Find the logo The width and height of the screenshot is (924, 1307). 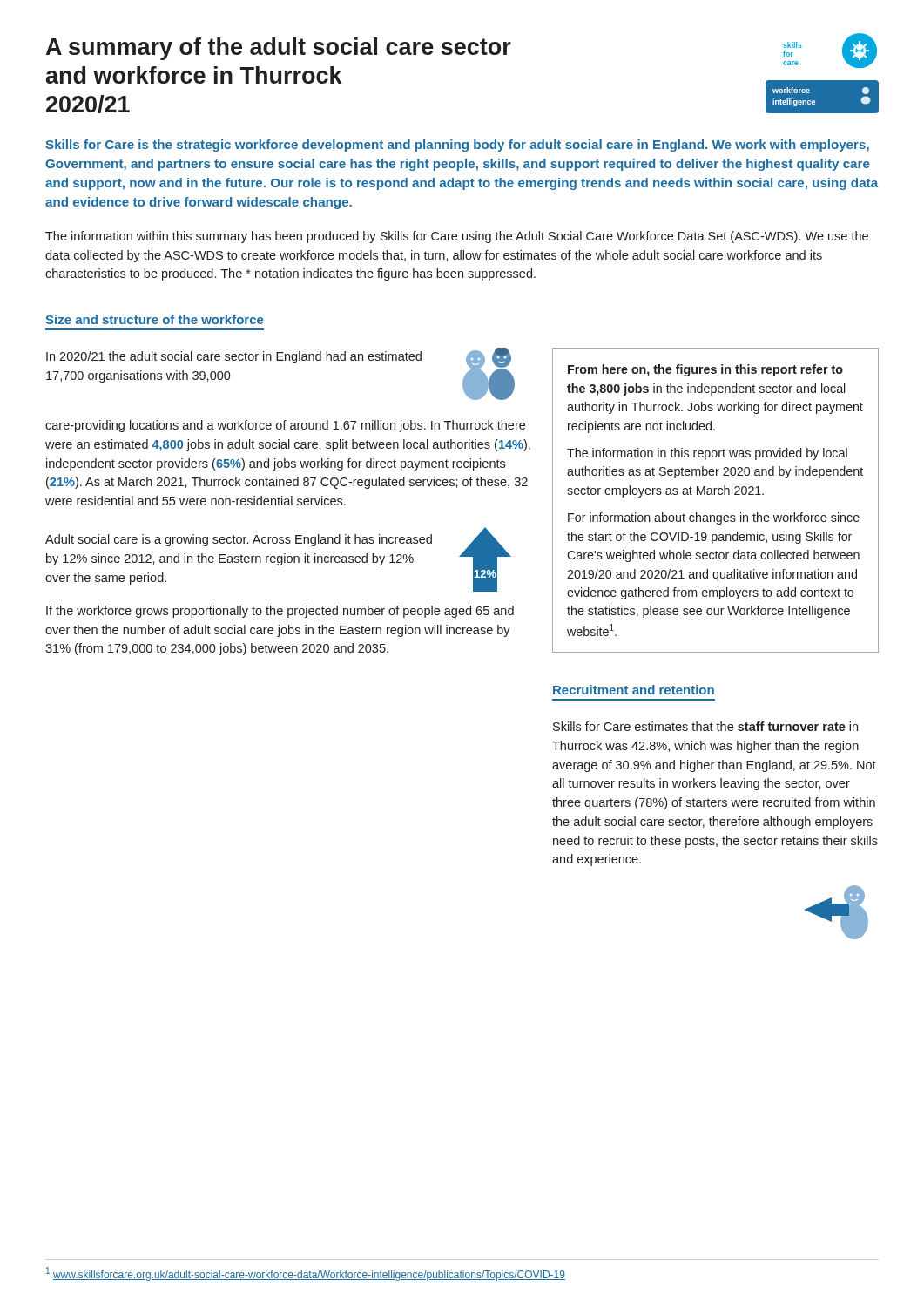pyautogui.click(x=822, y=73)
